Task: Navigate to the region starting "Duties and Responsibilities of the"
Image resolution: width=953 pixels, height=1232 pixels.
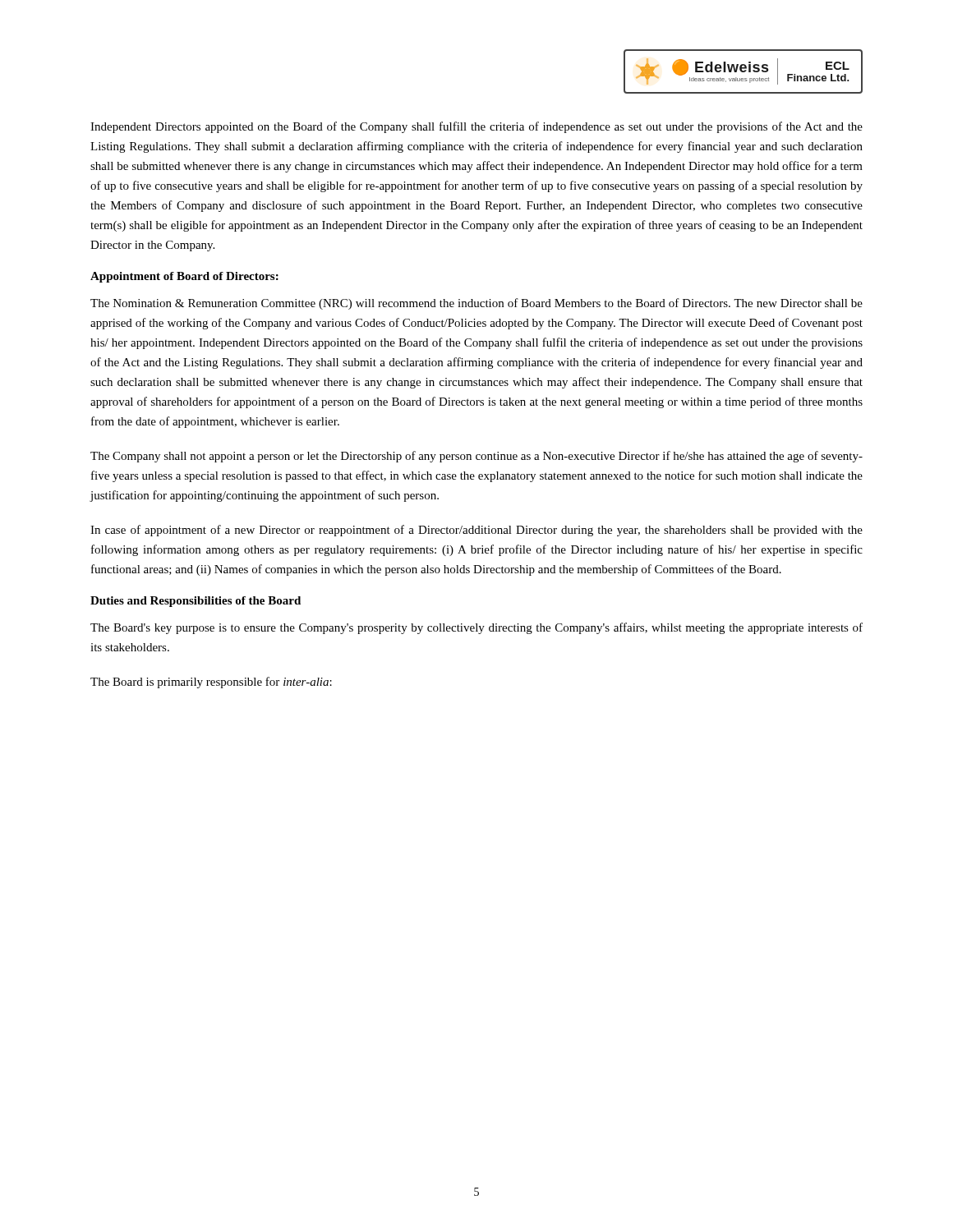Action: point(196,600)
